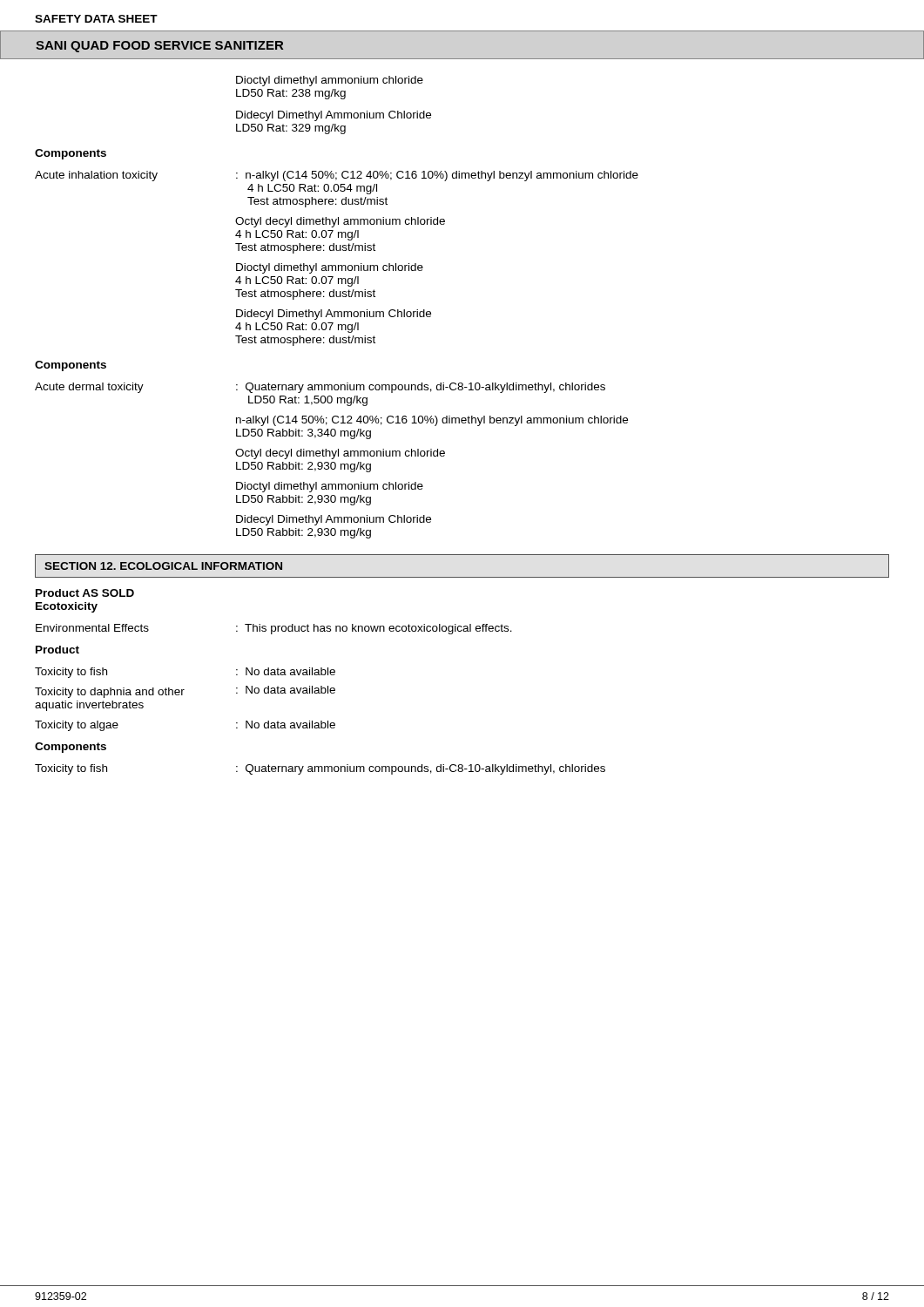Image resolution: width=924 pixels, height=1307 pixels.
Task: Find the section header that reads "SECTION 12. ECOLOGICAL INFORMATION"
Action: point(164,566)
